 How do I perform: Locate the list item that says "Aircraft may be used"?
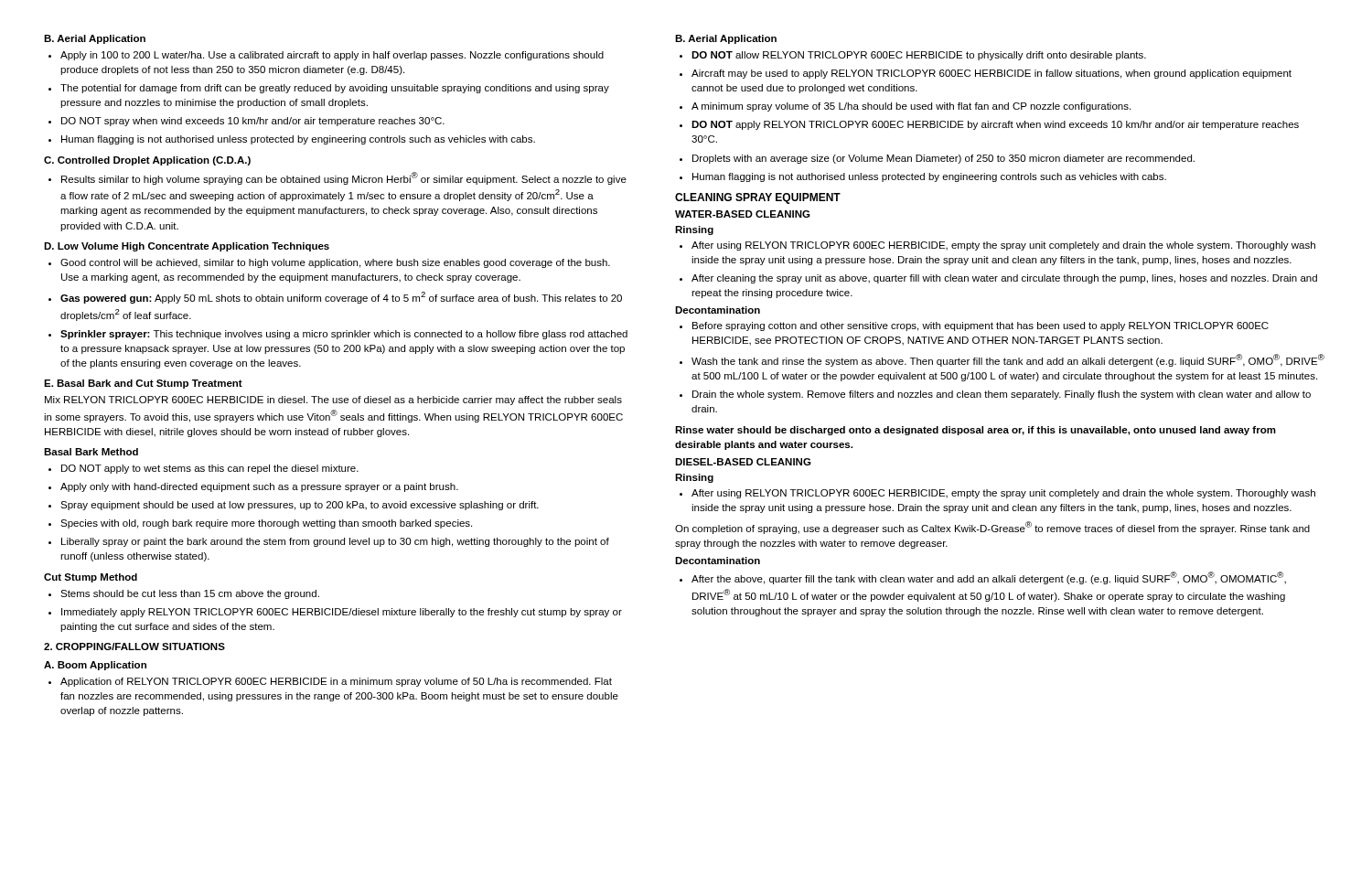(1000, 81)
